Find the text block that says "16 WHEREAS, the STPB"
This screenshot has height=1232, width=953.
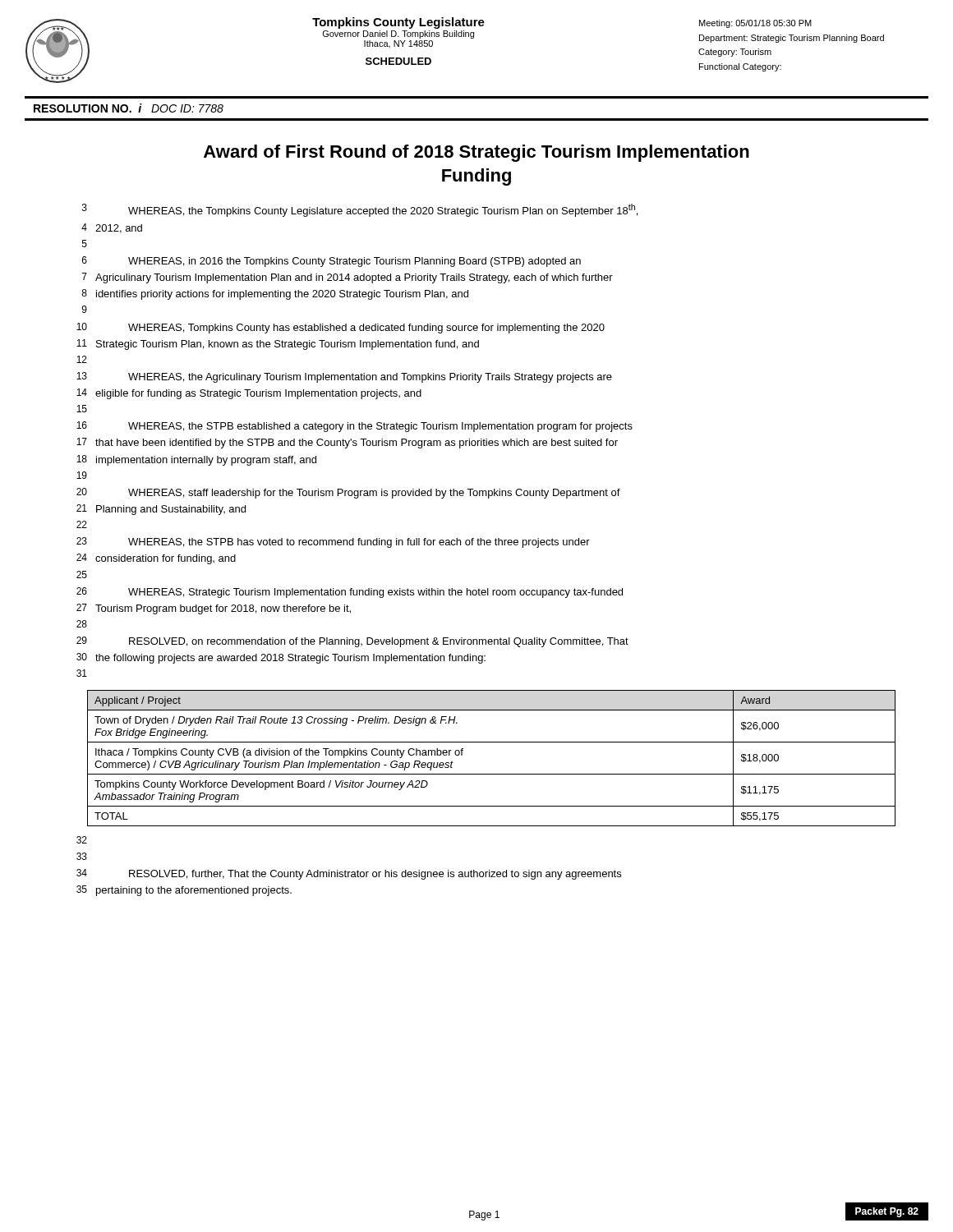click(476, 451)
